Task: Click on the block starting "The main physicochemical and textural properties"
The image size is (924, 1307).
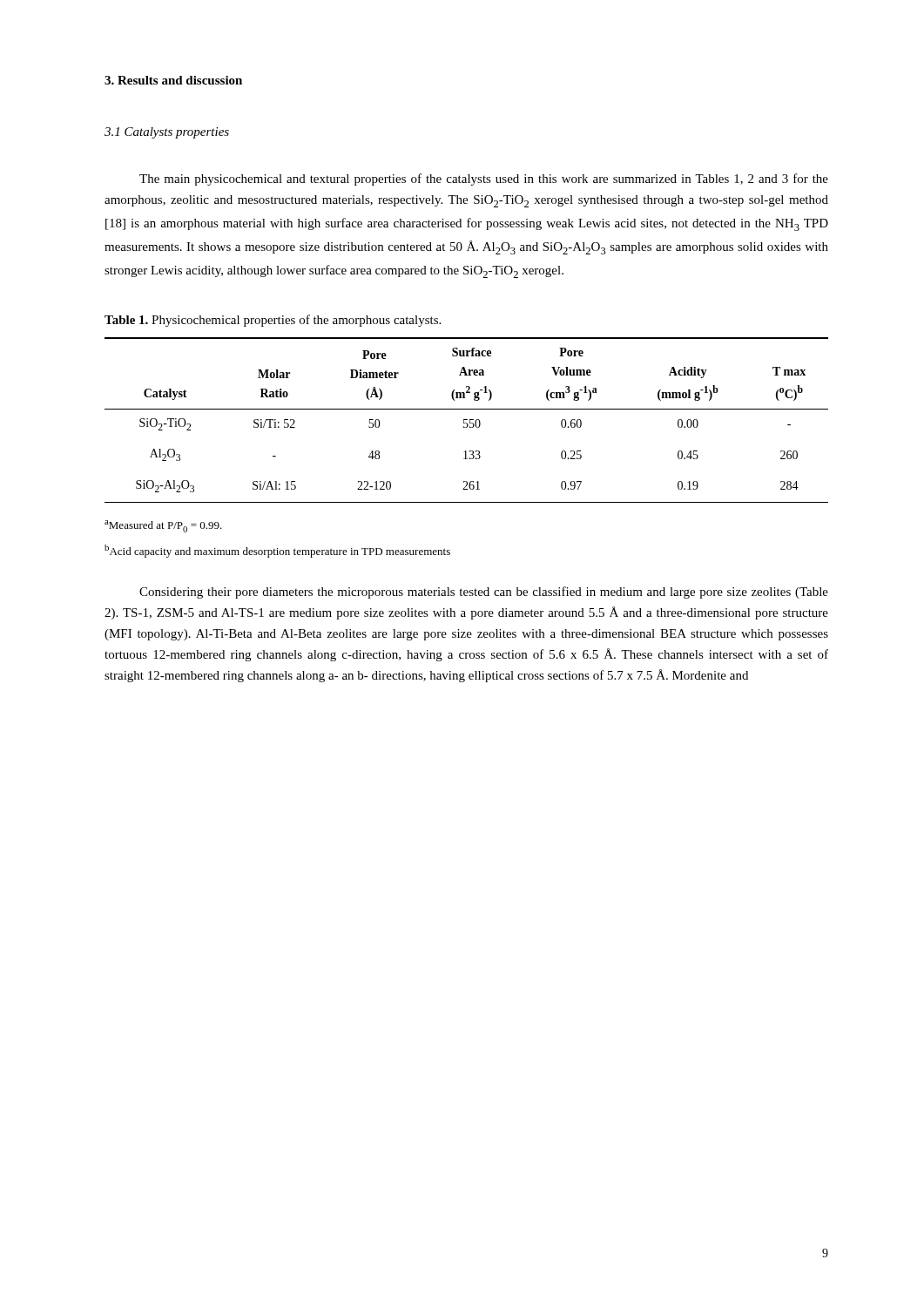Action: coord(466,226)
